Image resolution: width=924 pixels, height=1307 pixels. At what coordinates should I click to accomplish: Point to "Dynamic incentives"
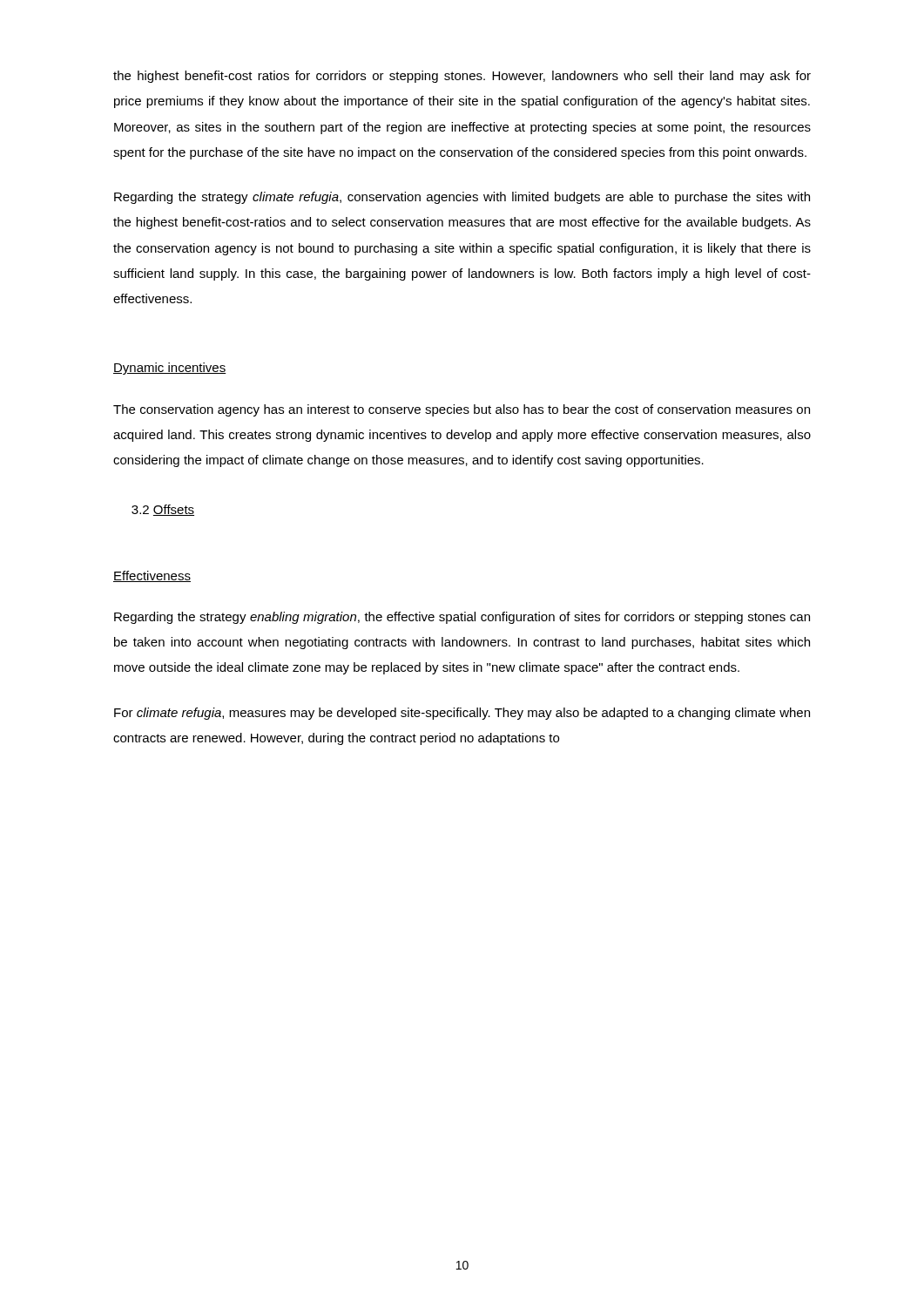(x=169, y=368)
